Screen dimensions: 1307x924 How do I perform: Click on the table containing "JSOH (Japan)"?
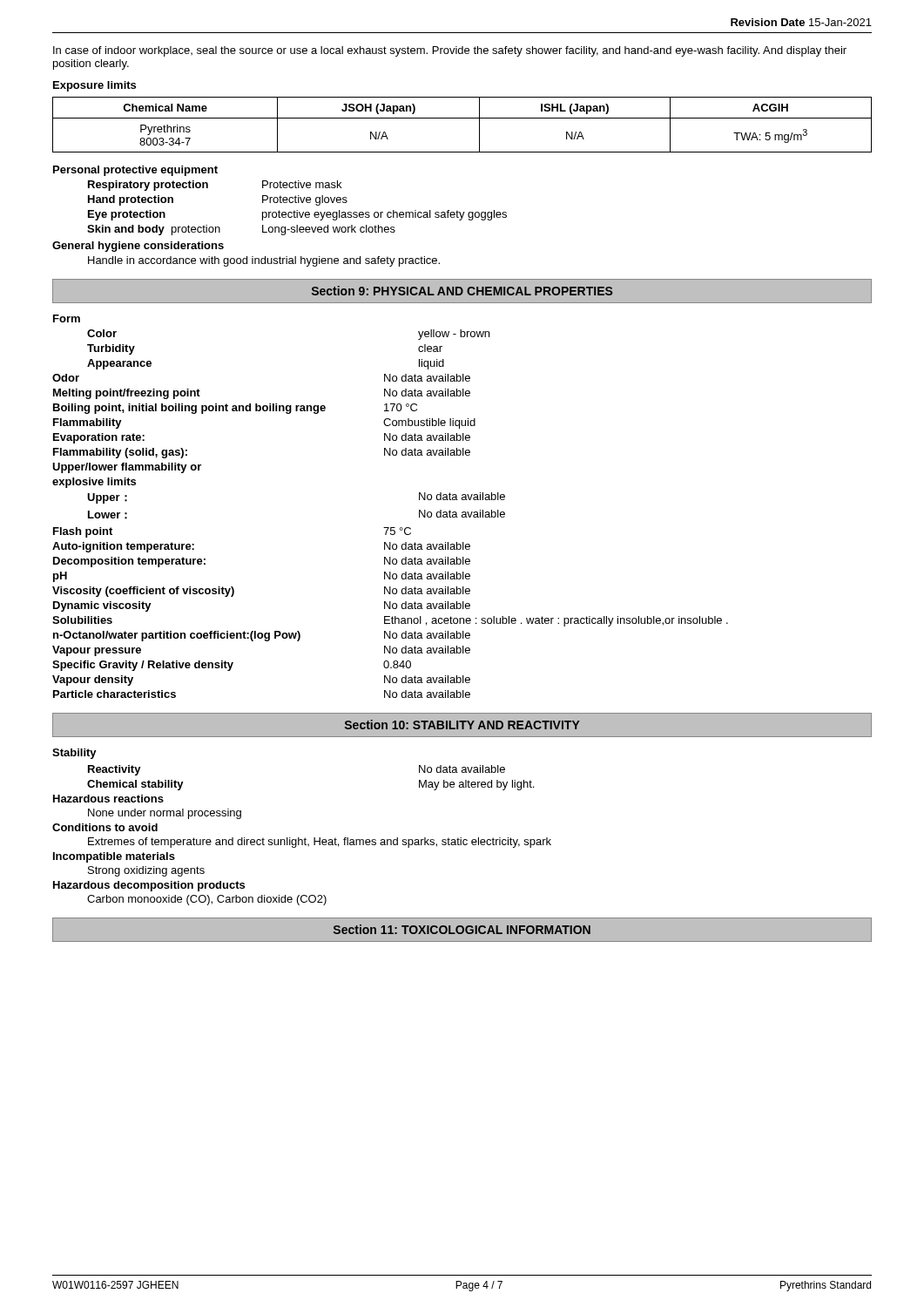pyautogui.click(x=462, y=125)
